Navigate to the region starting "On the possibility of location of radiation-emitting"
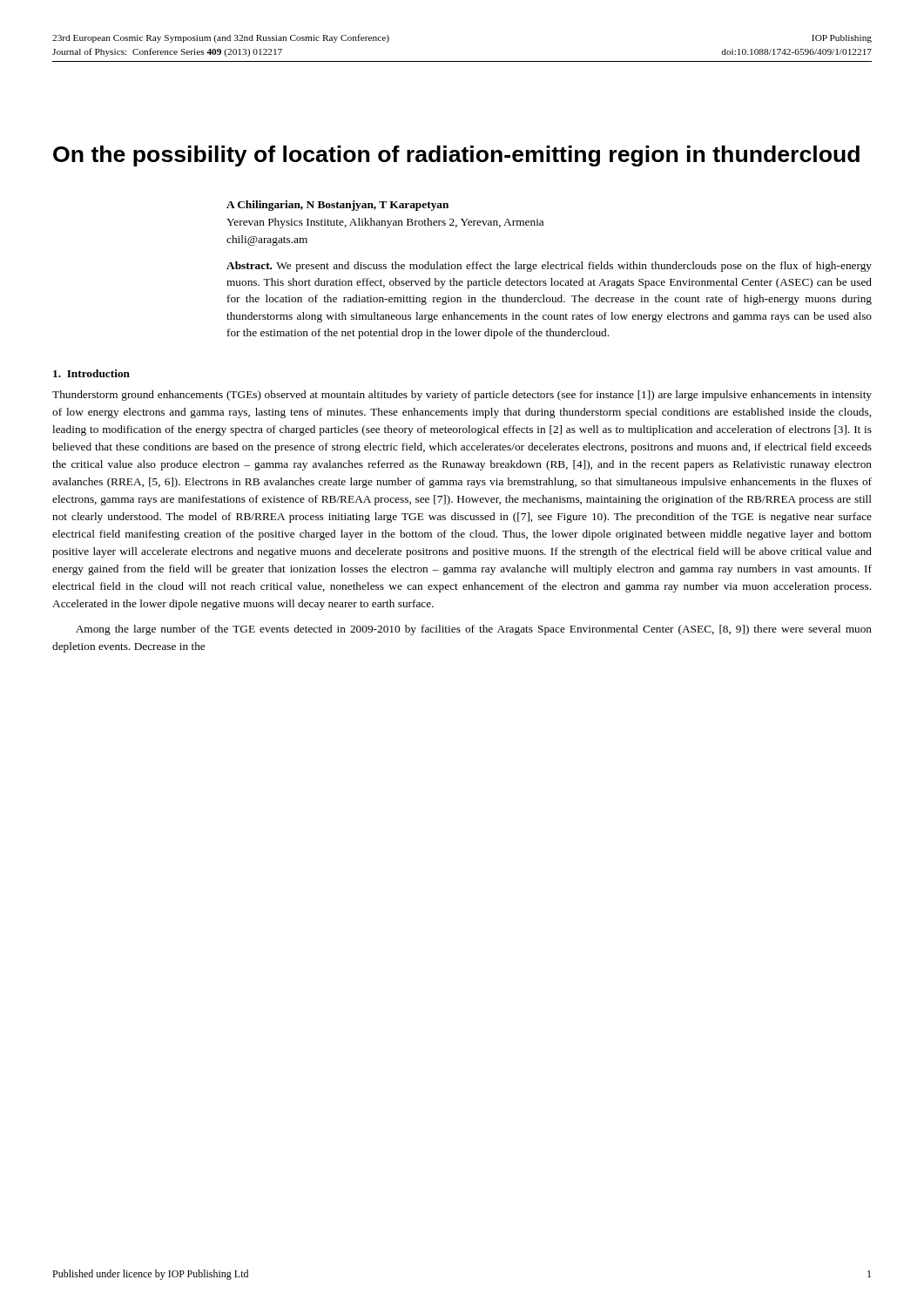 [462, 155]
